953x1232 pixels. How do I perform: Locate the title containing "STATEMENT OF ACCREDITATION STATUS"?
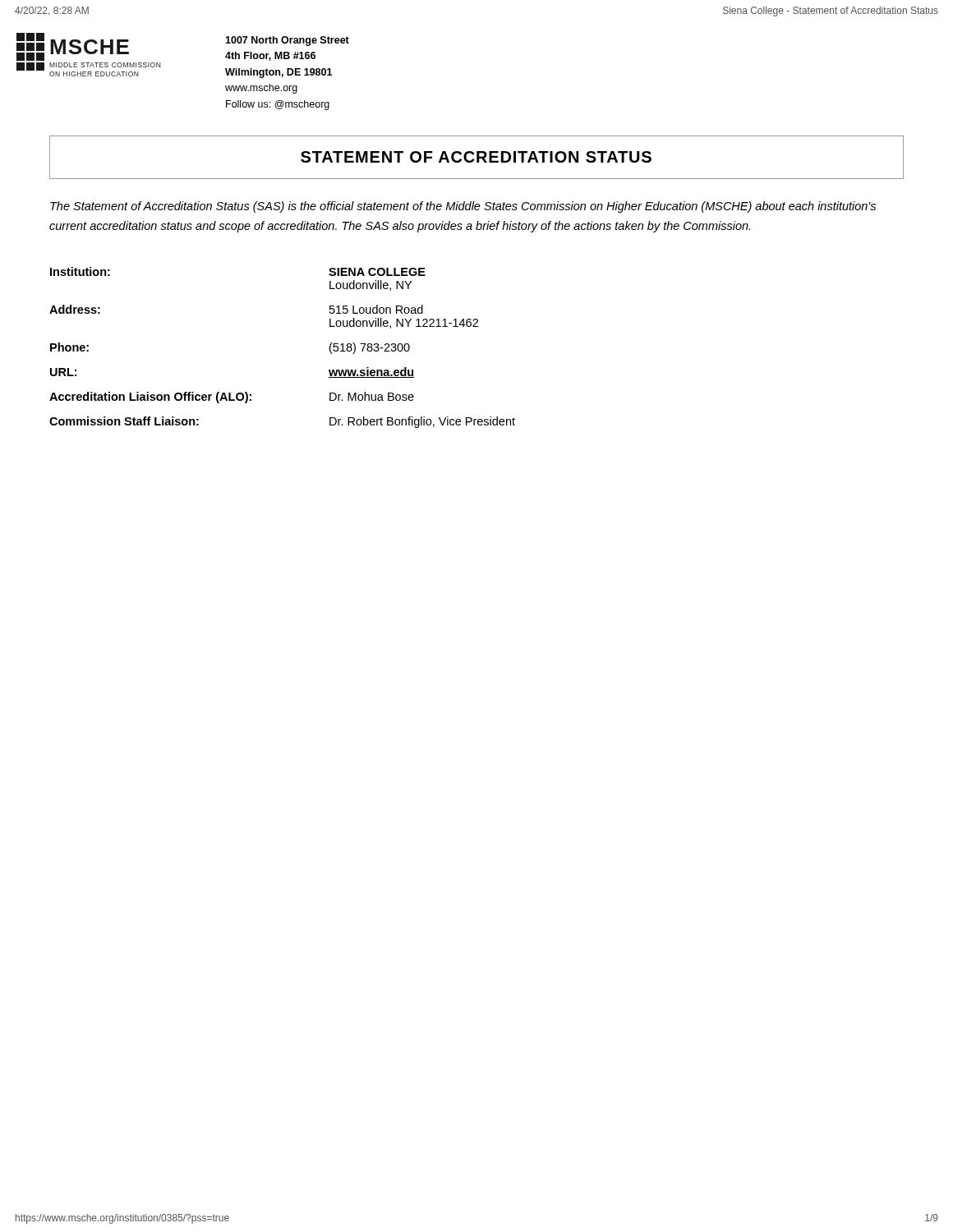[476, 157]
